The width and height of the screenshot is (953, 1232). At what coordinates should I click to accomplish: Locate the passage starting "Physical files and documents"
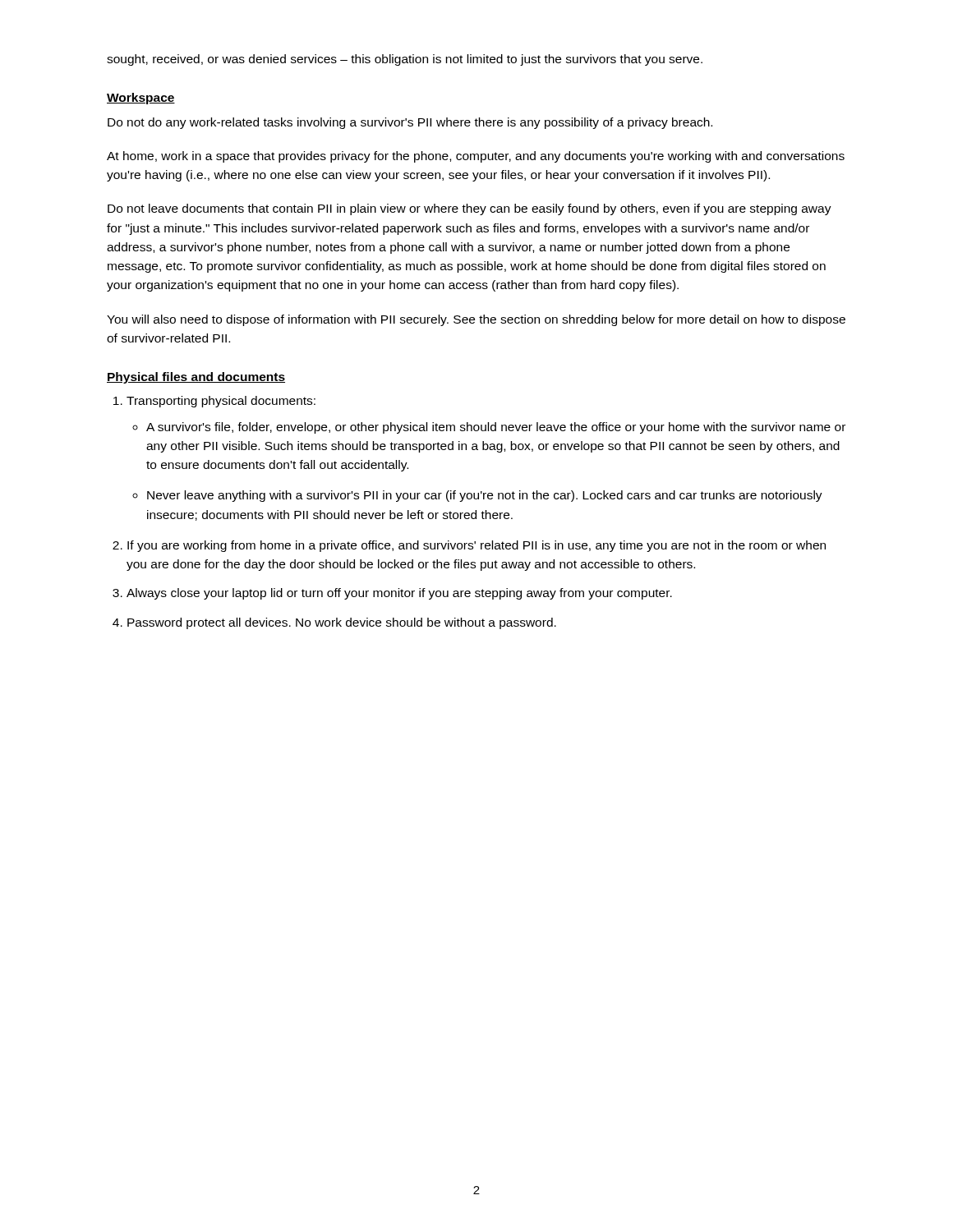(x=196, y=377)
